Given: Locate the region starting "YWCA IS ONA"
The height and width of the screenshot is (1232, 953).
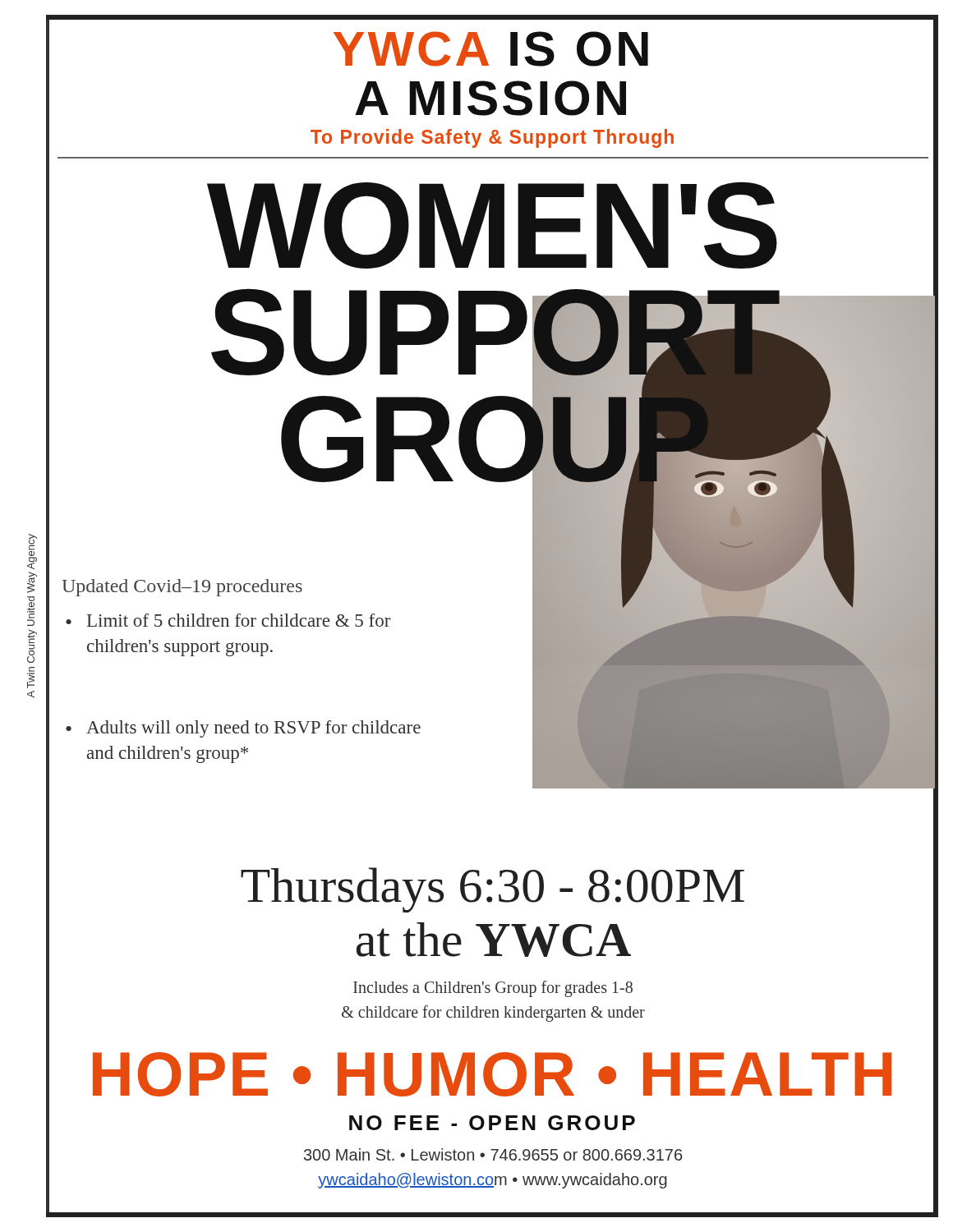Looking at the screenshot, I should (x=493, y=92).
